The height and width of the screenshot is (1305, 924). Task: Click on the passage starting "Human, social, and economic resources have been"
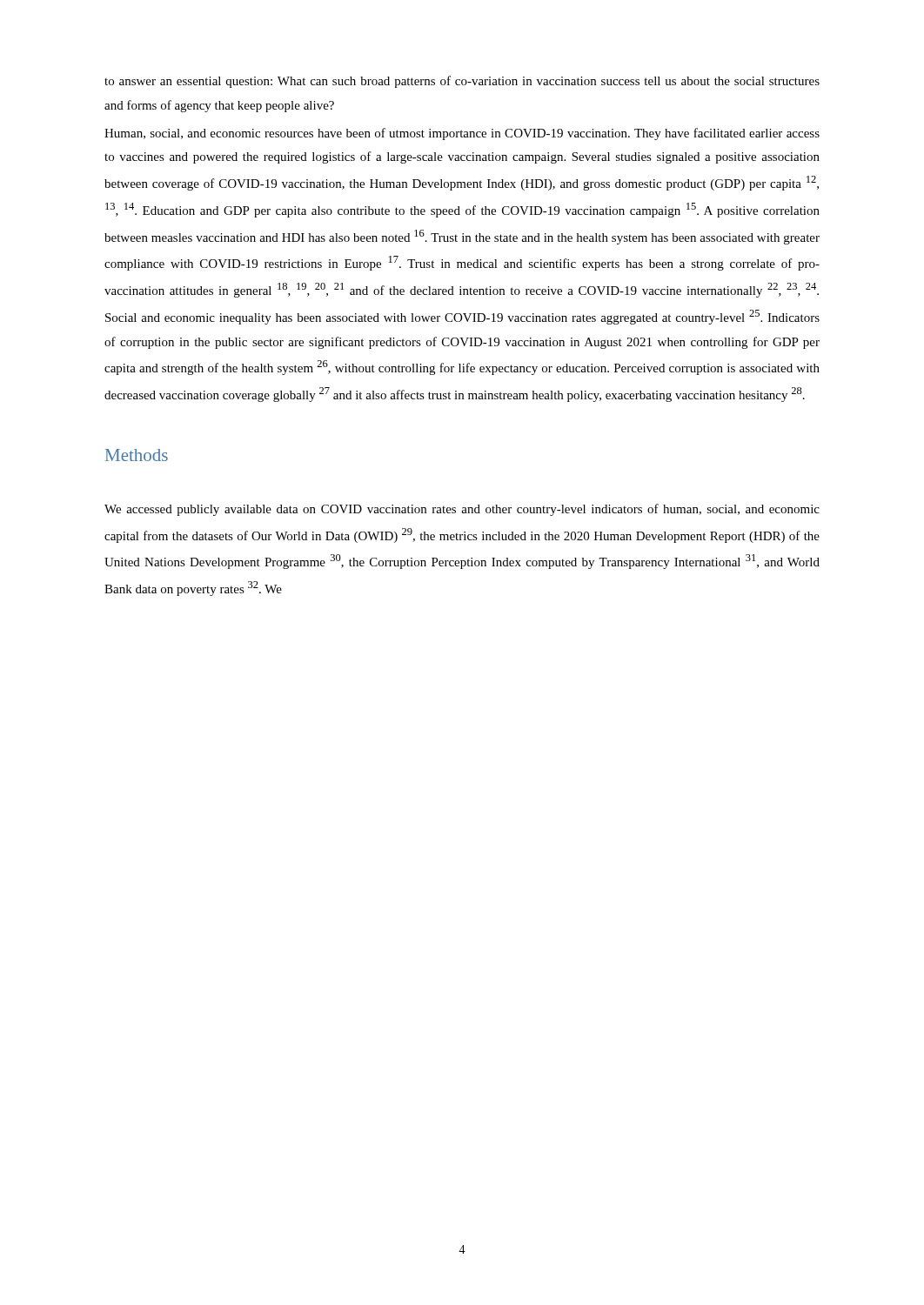click(x=462, y=264)
